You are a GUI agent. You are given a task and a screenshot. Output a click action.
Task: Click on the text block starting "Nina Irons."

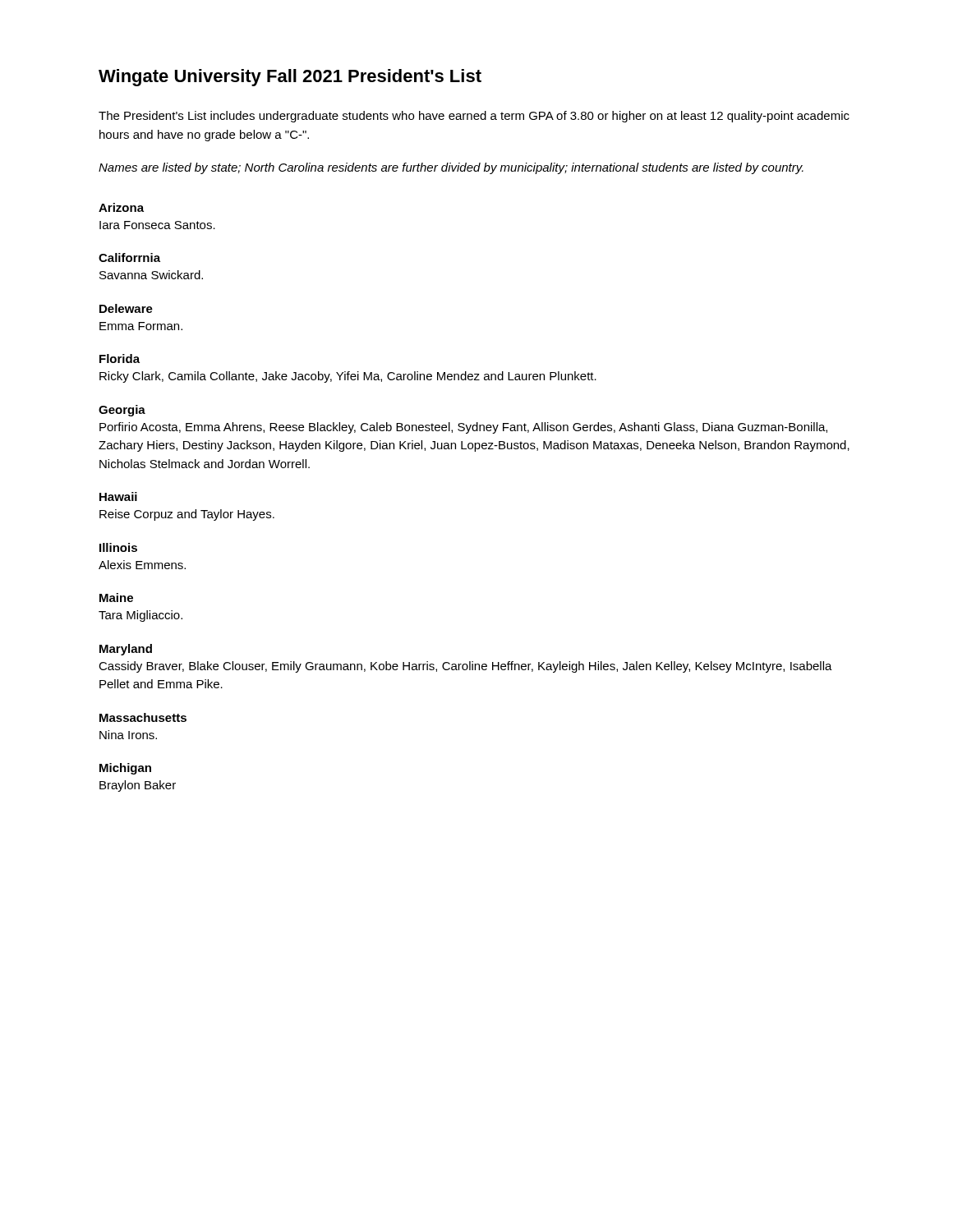pos(128,734)
